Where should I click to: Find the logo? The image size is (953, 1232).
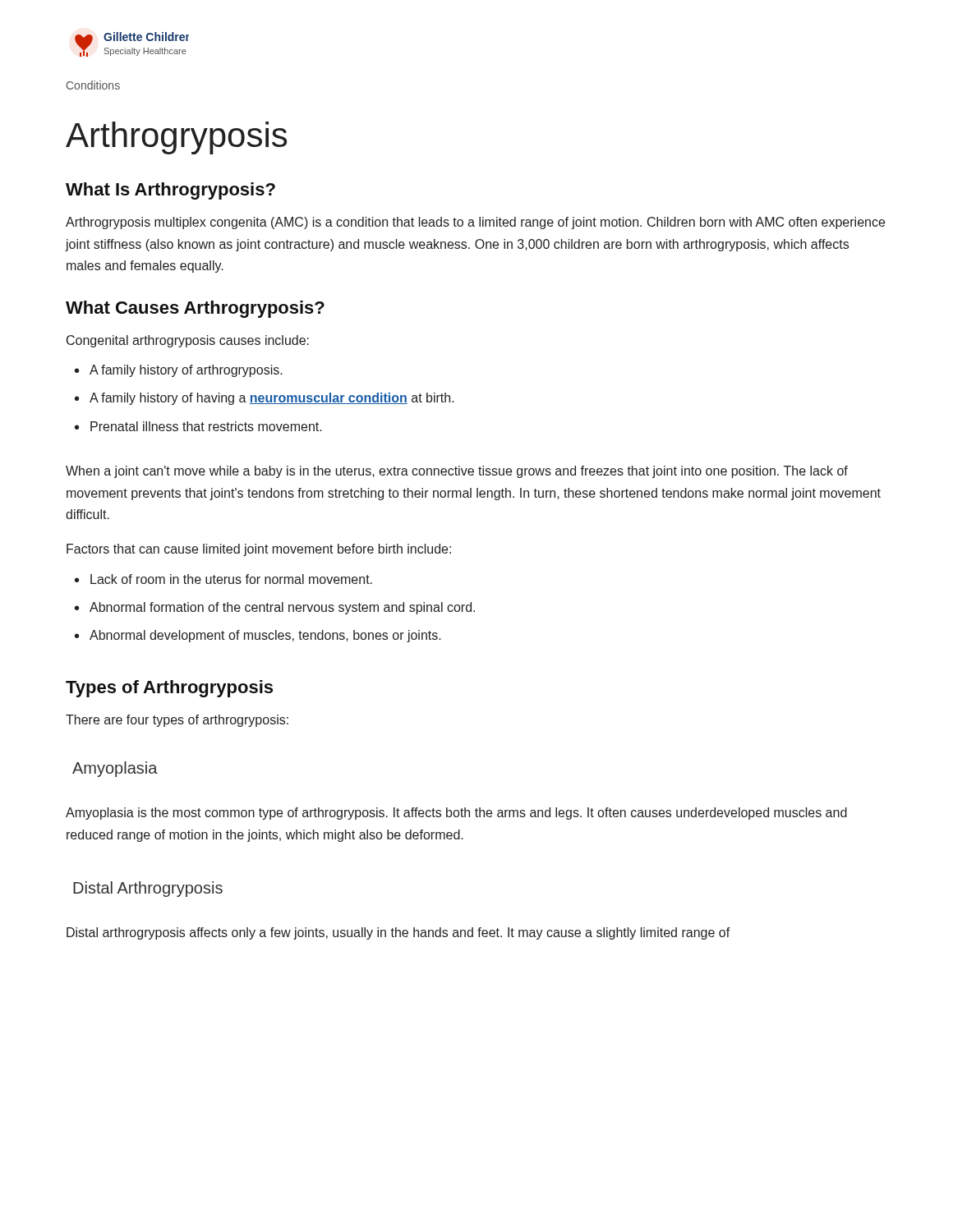pyautogui.click(x=476, y=48)
